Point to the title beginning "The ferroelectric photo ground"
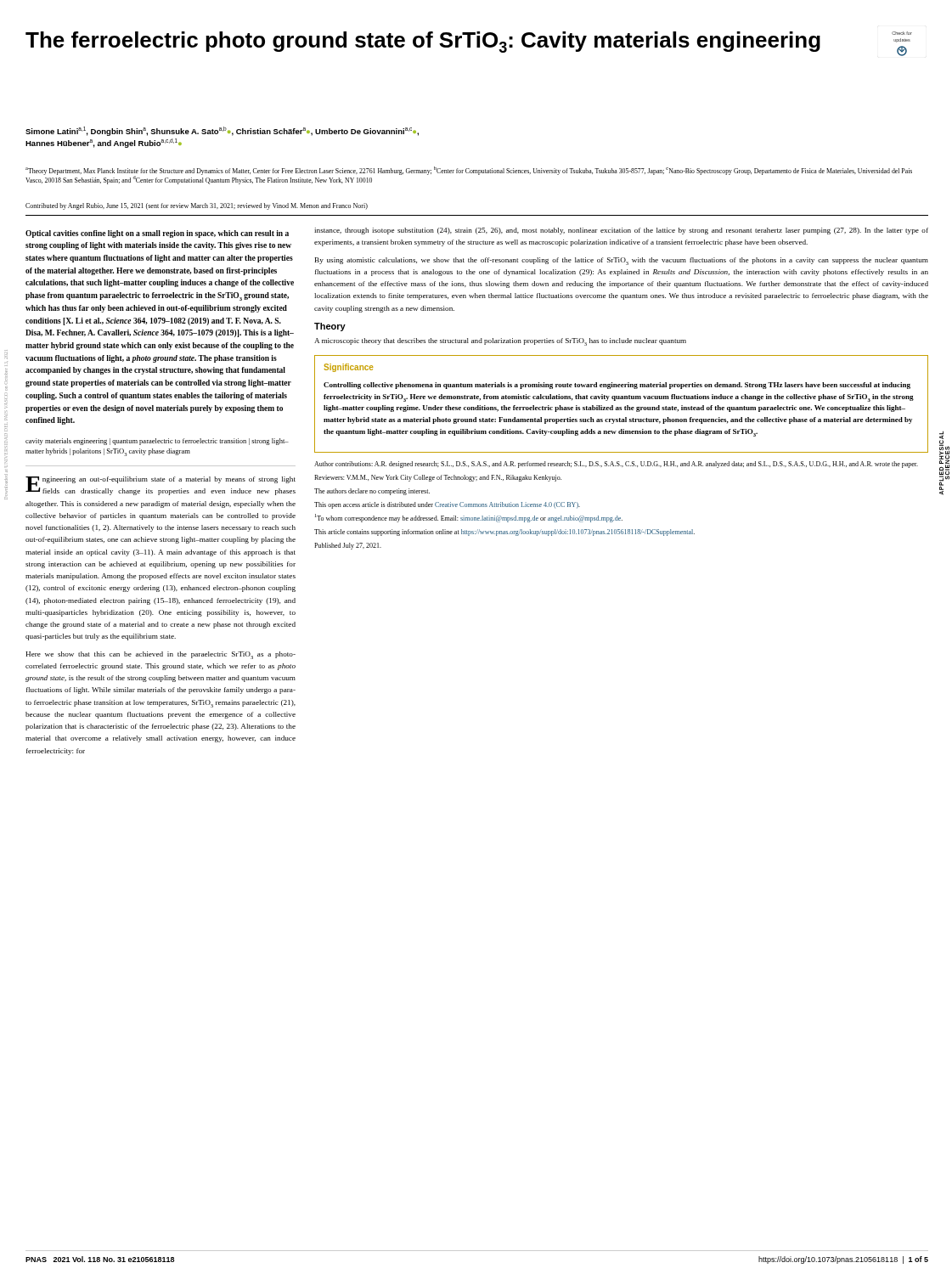This screenshot has width=952, height=1274. (423, 40)
